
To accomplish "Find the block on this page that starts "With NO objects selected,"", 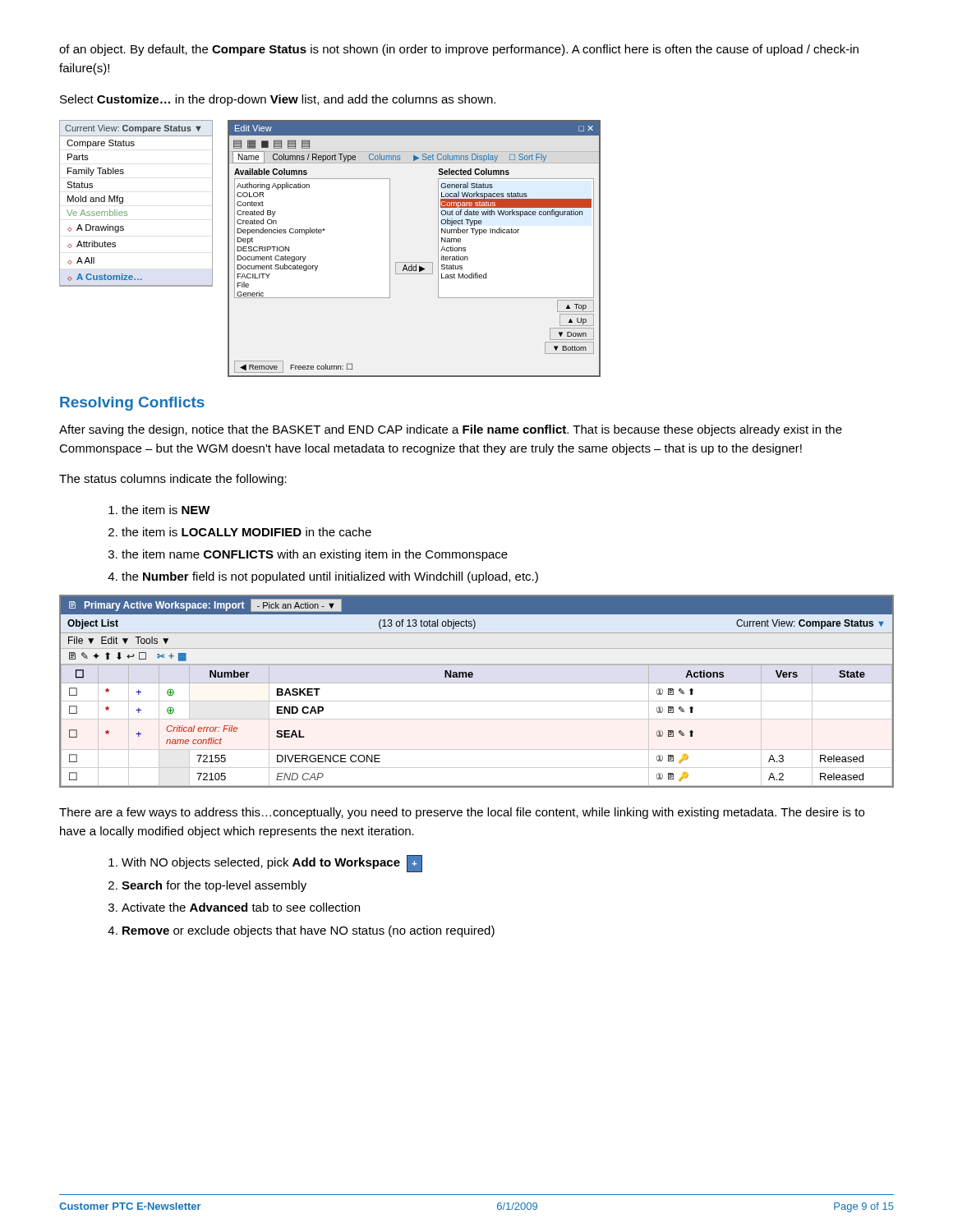I will coord(272,864).
